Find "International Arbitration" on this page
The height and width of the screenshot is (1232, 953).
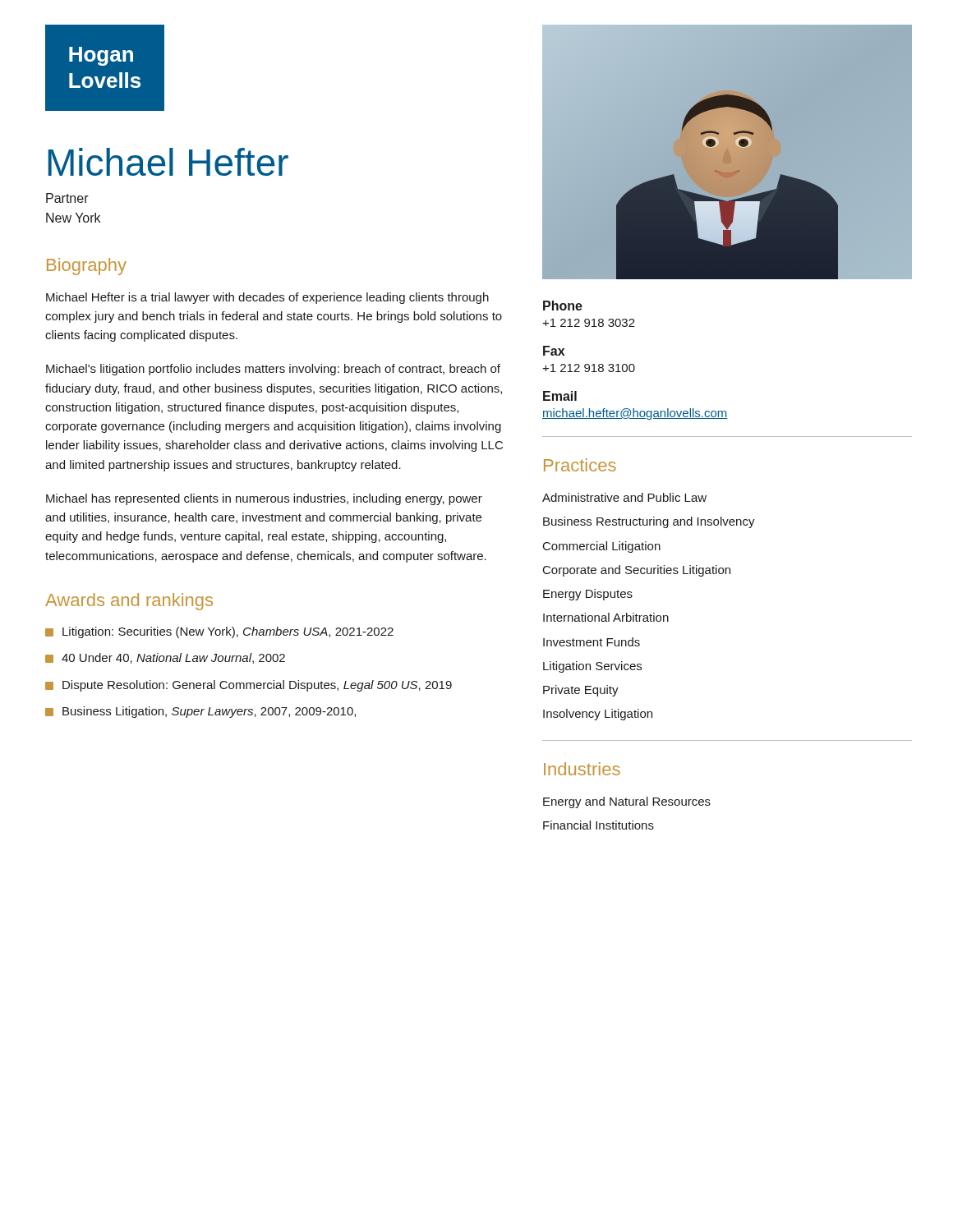click(x=606, y=617)
